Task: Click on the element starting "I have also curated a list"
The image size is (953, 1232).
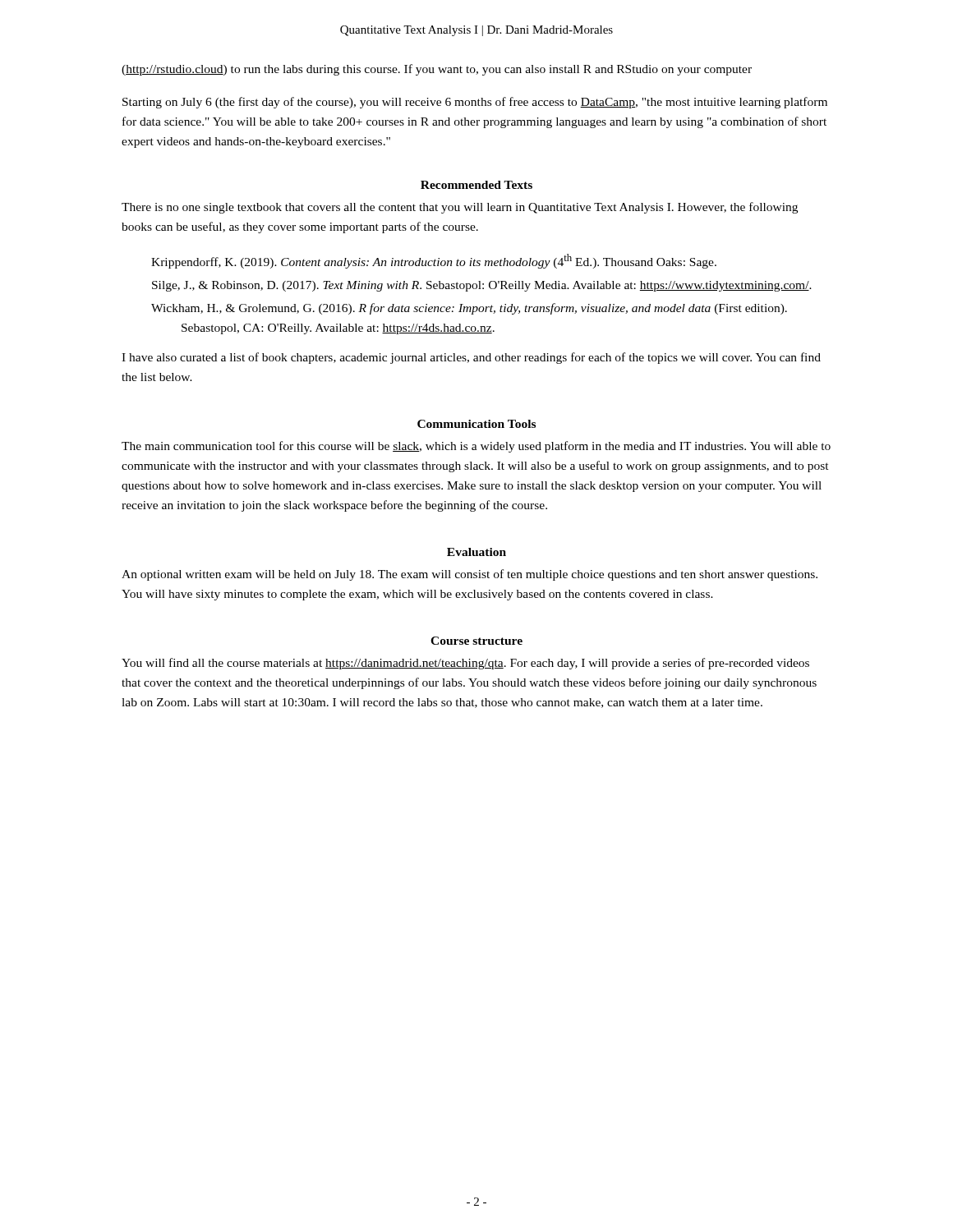Action: pyautogui.click(x=471, y=367)
